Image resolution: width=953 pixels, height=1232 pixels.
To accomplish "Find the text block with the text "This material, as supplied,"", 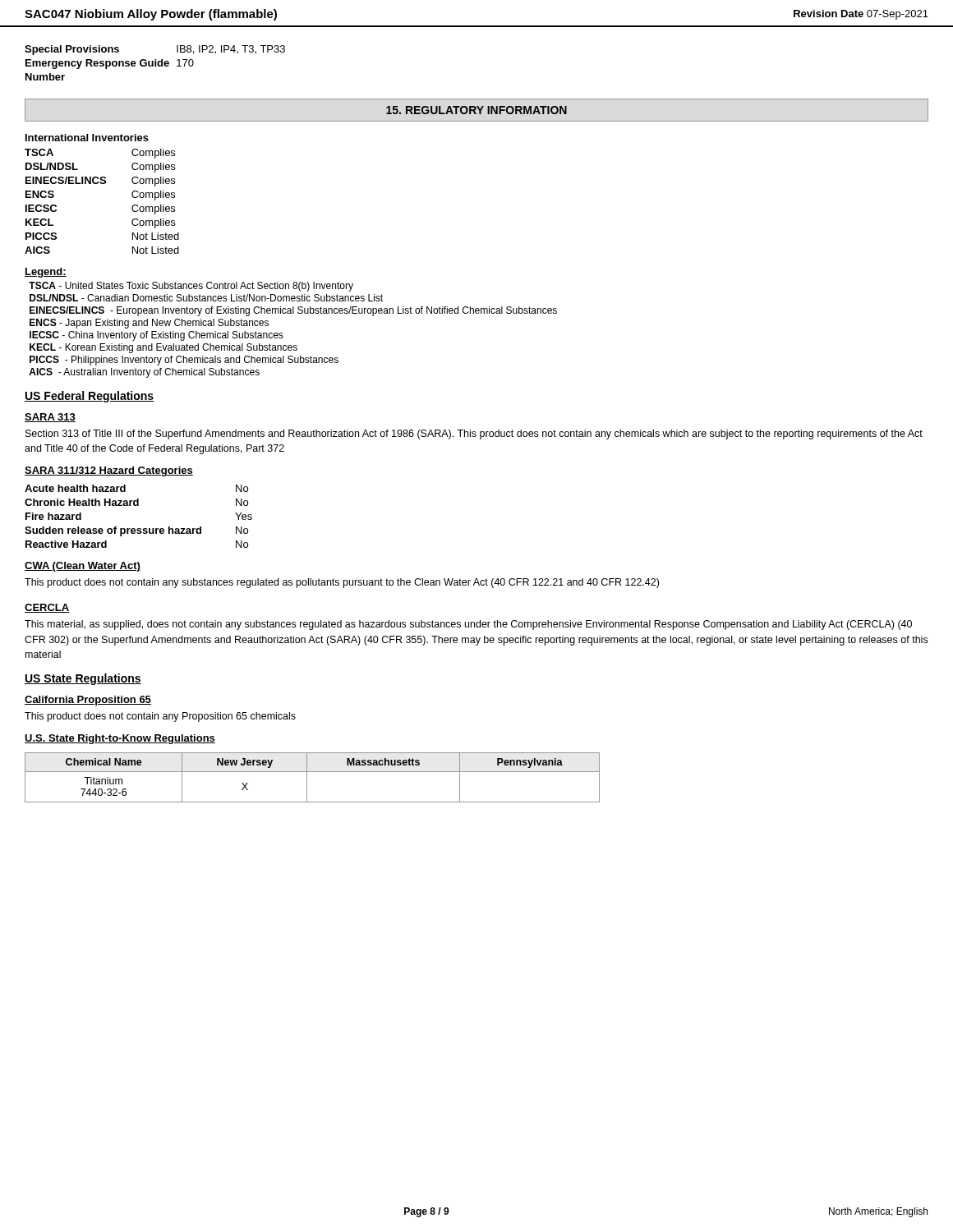I will (476, 639).
